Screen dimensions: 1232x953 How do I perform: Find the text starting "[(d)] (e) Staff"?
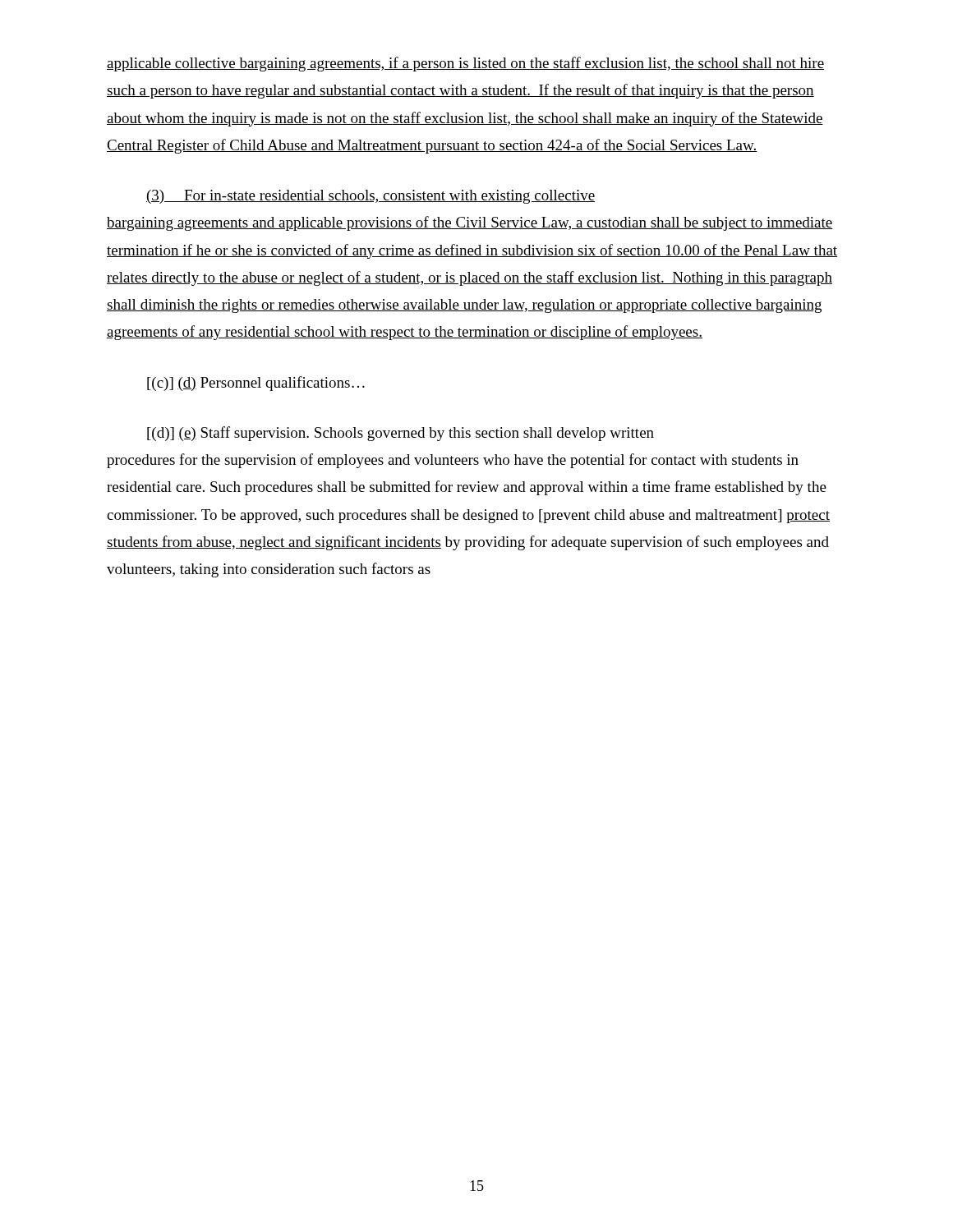[468, 498]
